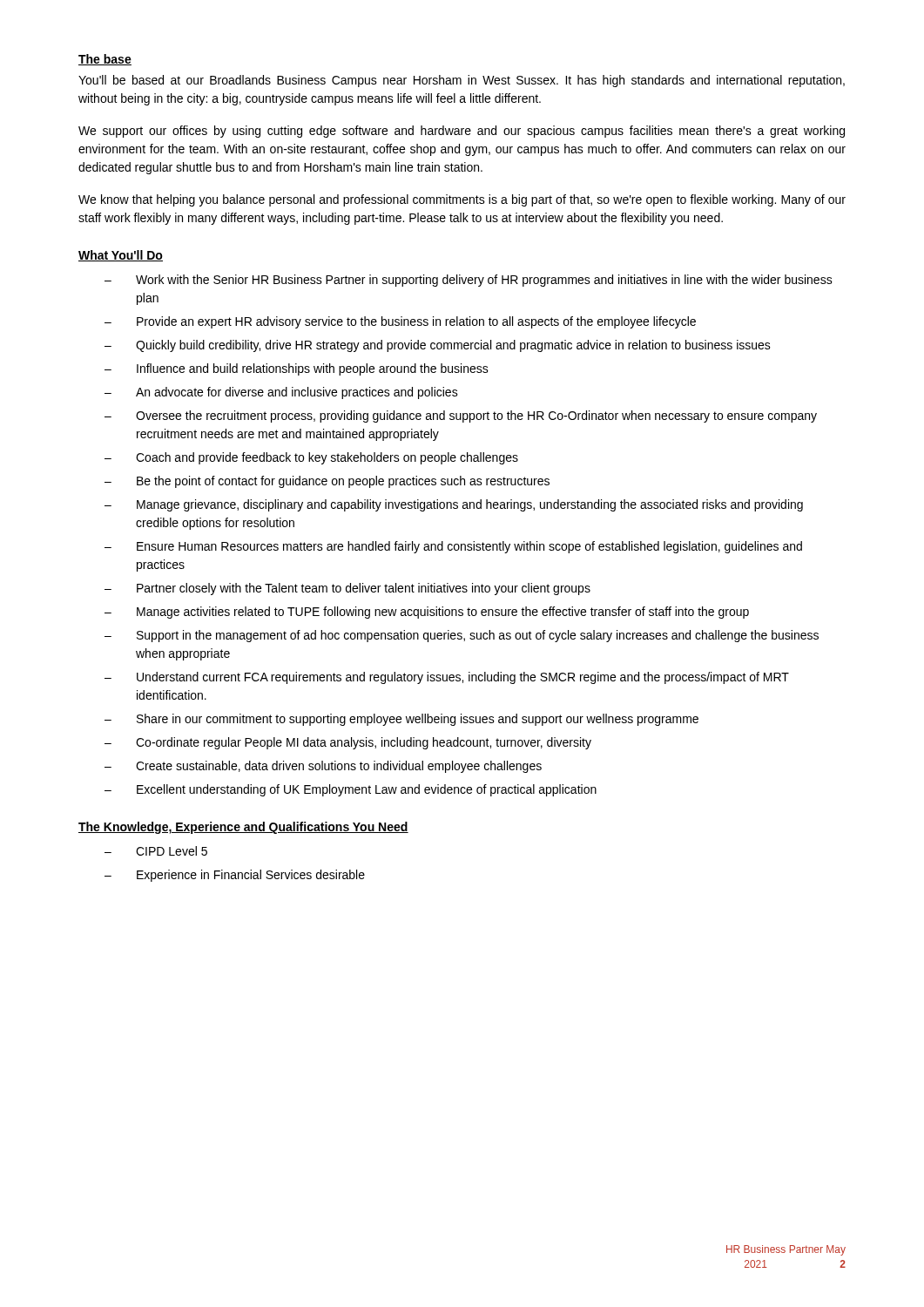The height and width of the screenshot is (1307, 924).
Task: Point to the block beginning "– Co-ordinate regular People MI"
Action: click(475, 743)
